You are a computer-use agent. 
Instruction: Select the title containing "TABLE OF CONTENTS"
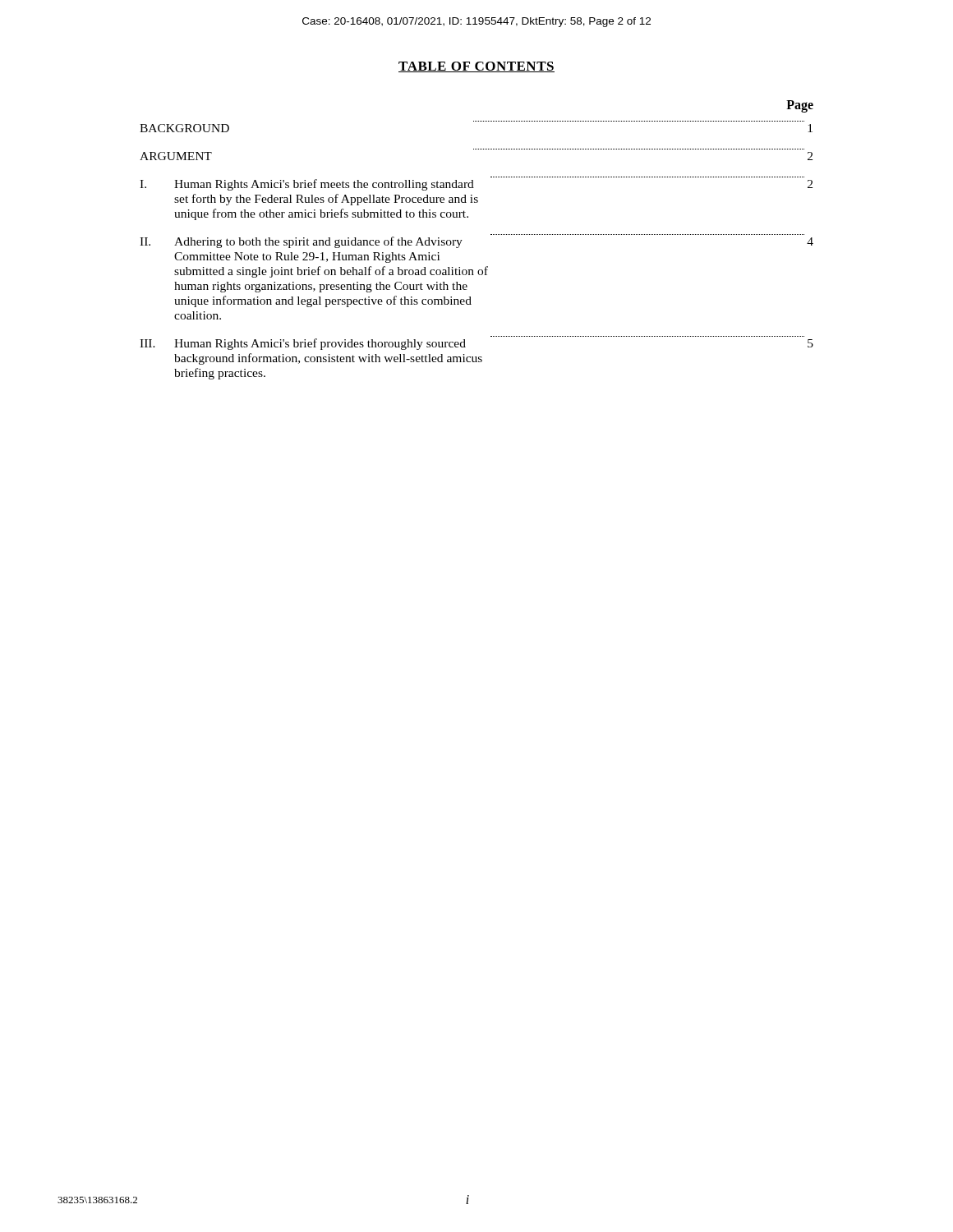click(x=476, y=66)
